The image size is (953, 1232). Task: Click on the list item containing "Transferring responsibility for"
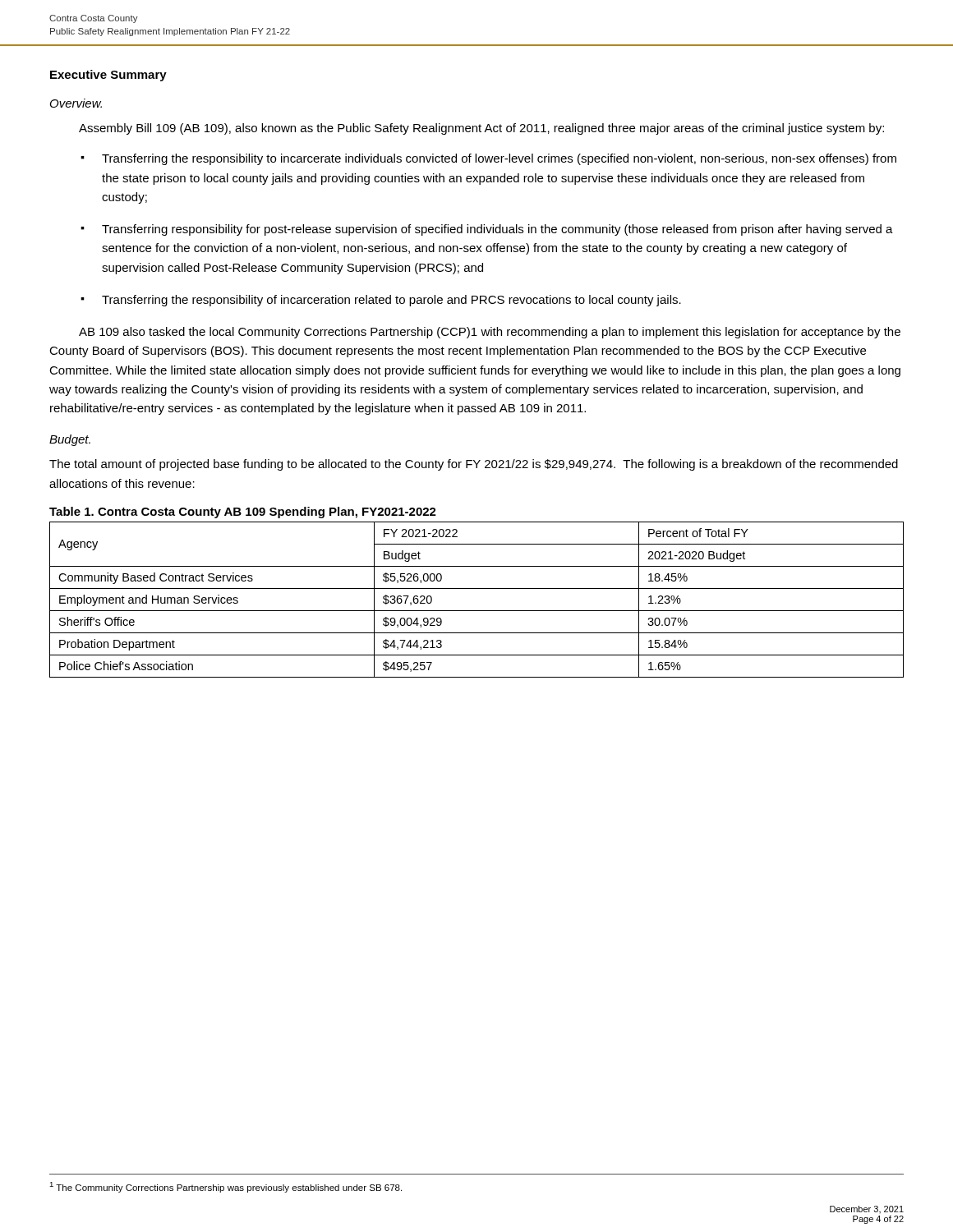click(497, 248)
